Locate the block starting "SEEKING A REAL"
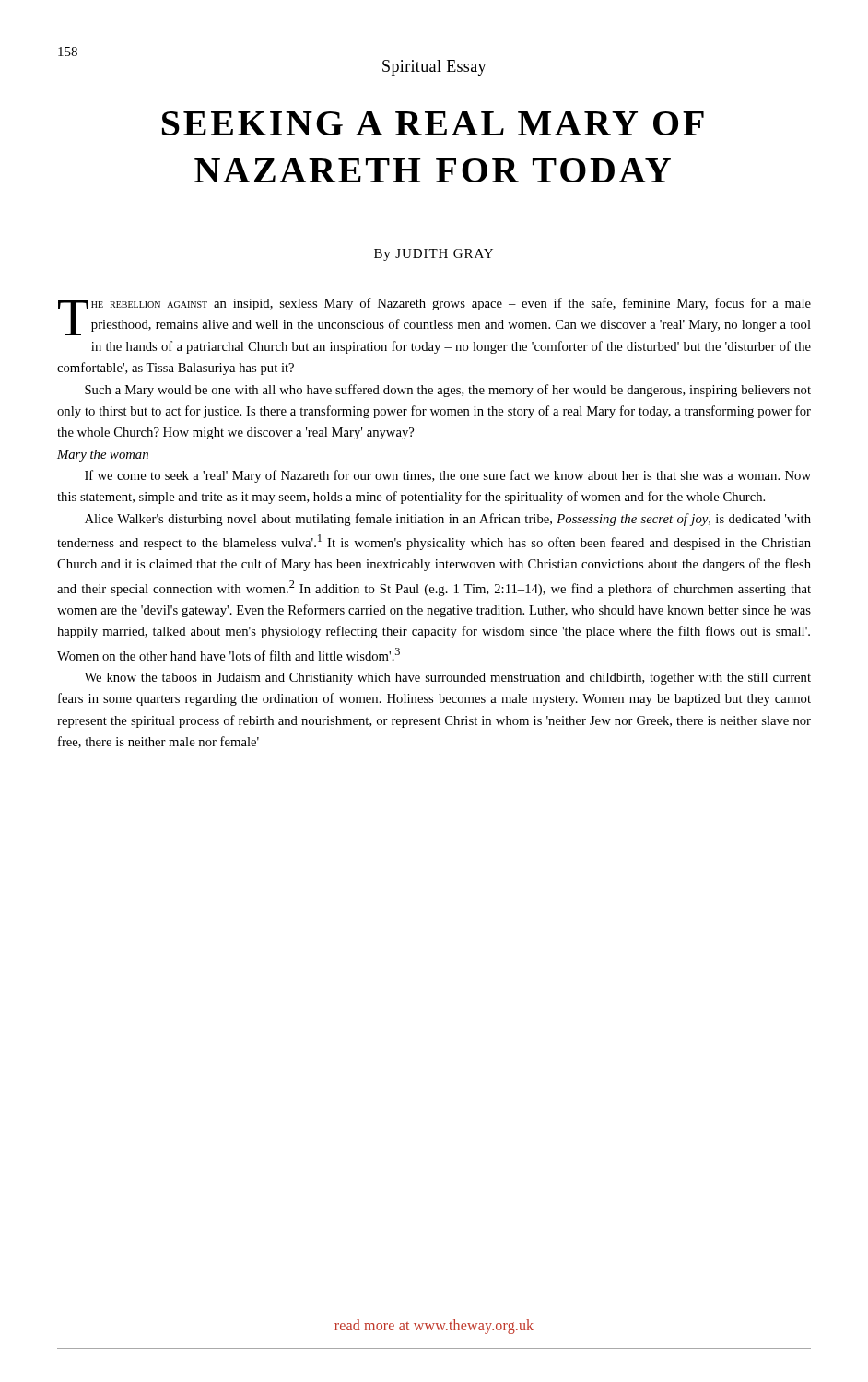Image resolution: width=868 pixels, height=1382 pixels. coord(434,147)
